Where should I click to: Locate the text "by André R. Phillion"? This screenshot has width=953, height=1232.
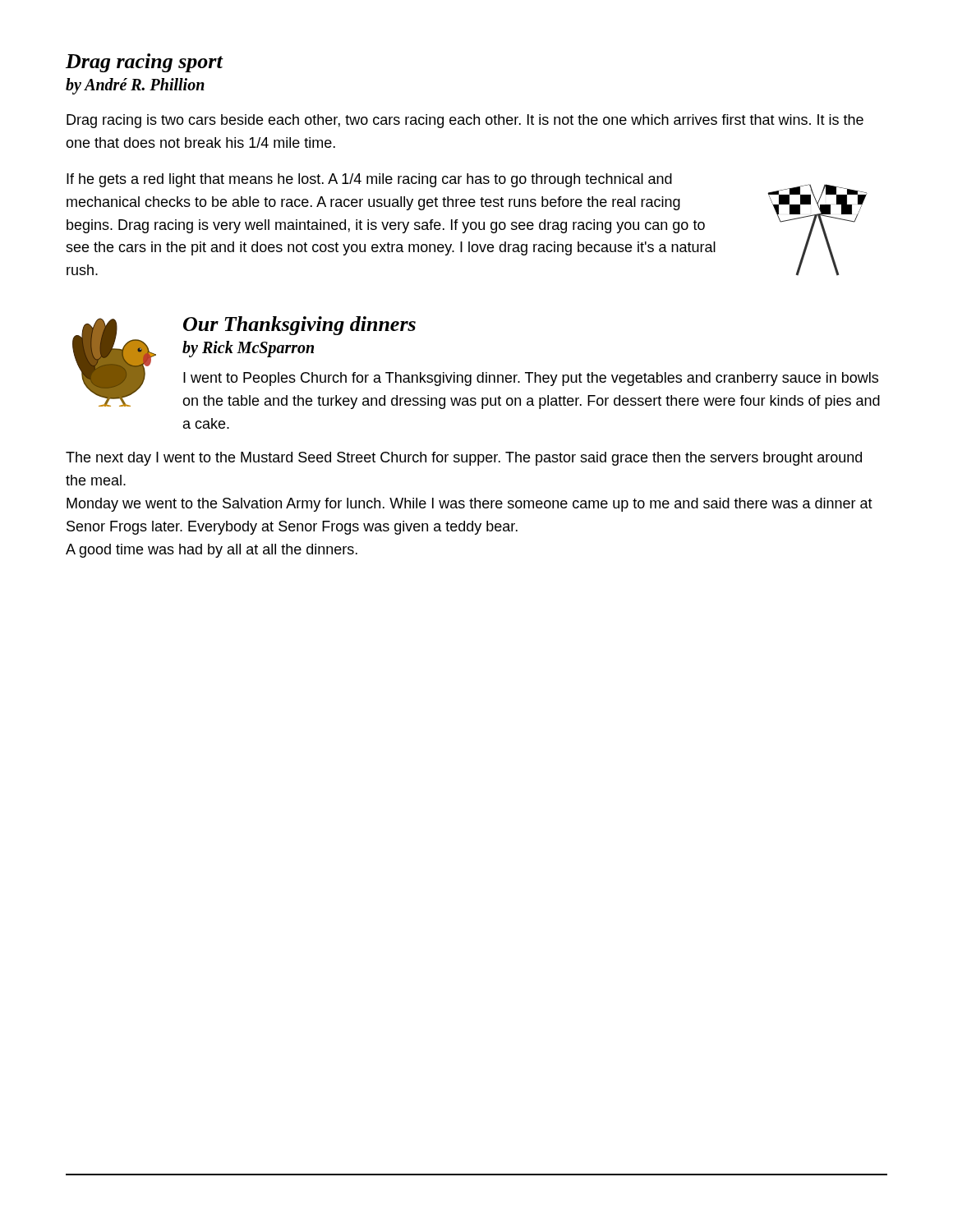coord(135,85)
